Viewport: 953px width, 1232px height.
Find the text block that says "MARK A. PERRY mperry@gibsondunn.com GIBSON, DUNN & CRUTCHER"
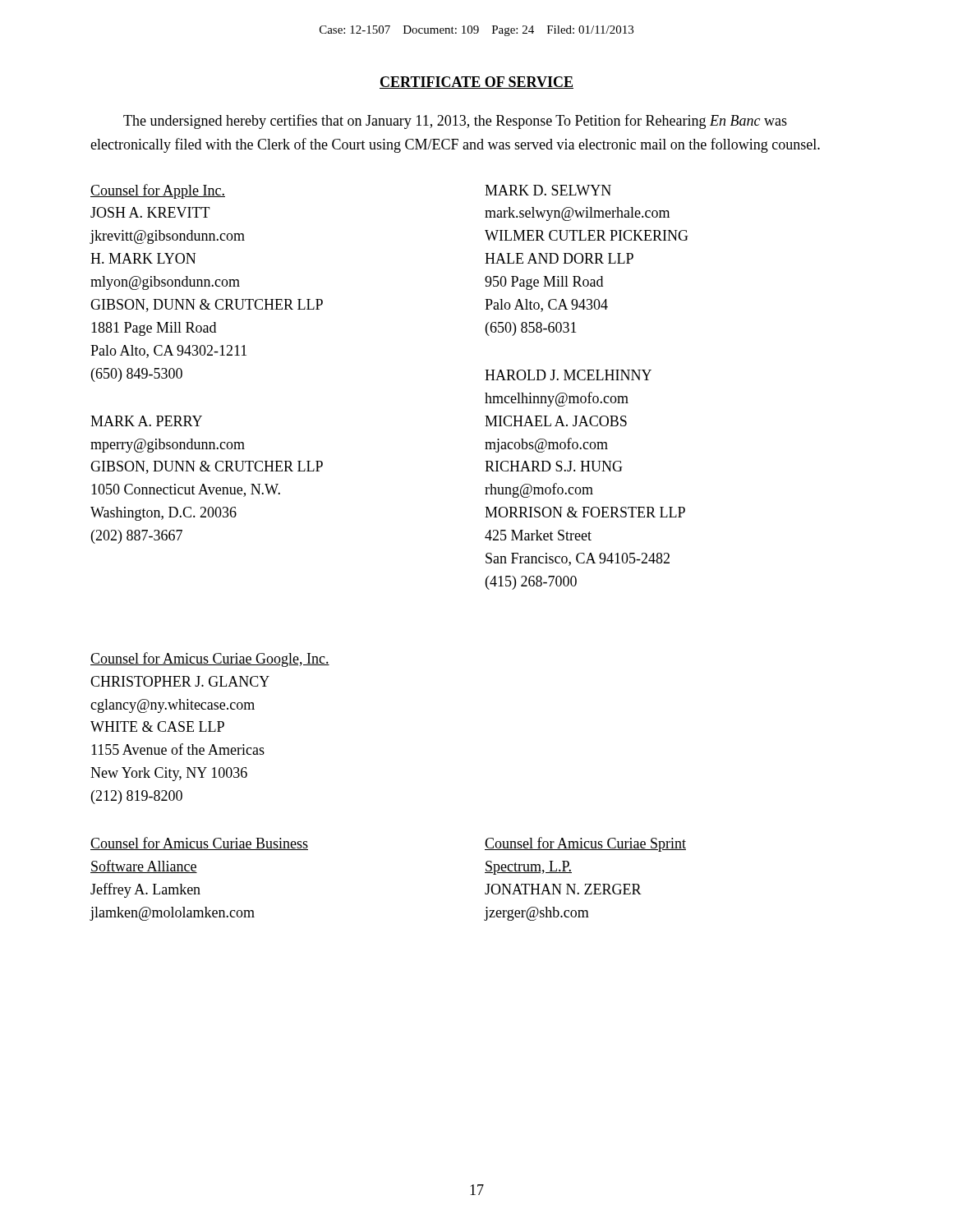click(x=207, y=478)
